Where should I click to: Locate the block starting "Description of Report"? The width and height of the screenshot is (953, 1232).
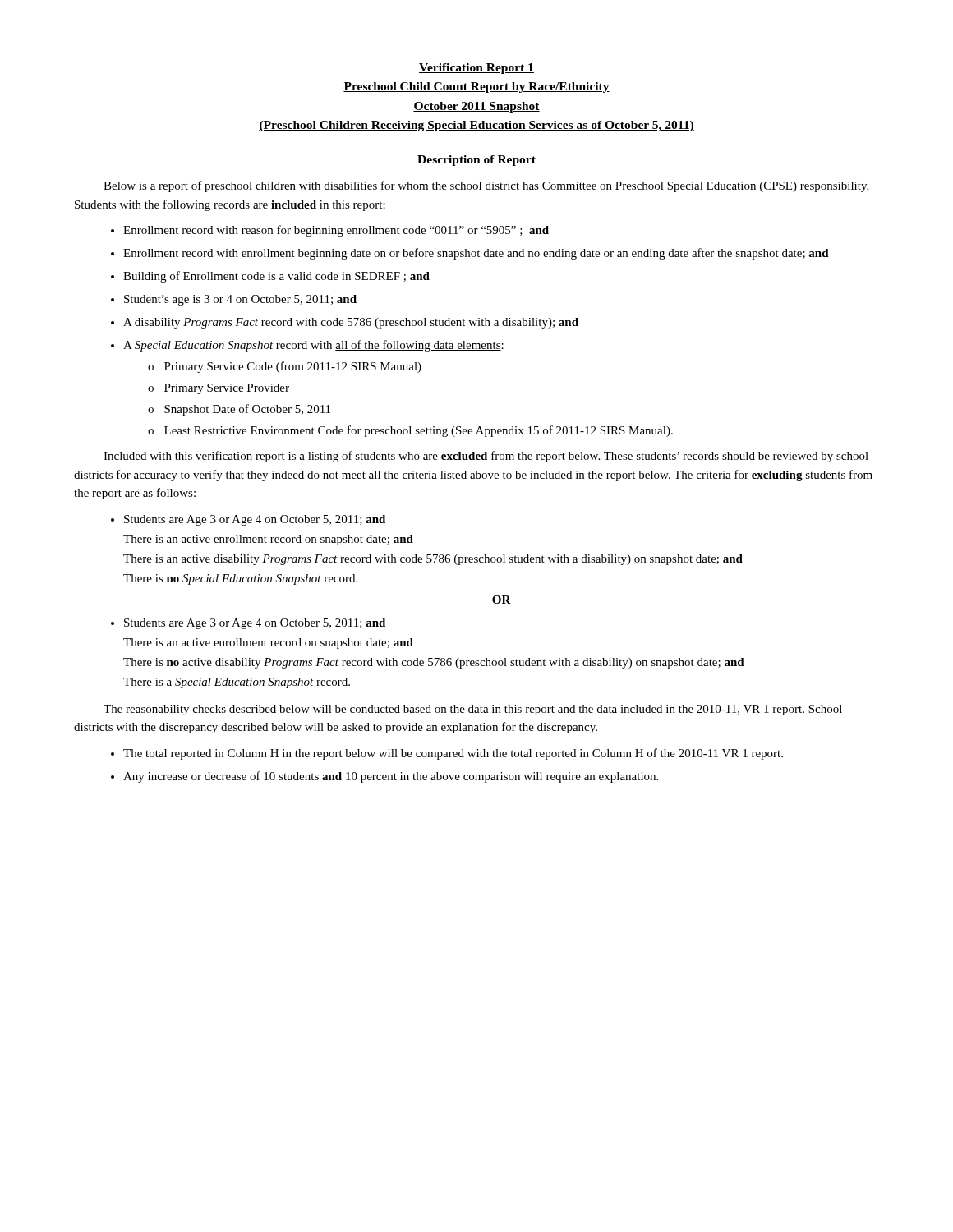pos(476,159)
